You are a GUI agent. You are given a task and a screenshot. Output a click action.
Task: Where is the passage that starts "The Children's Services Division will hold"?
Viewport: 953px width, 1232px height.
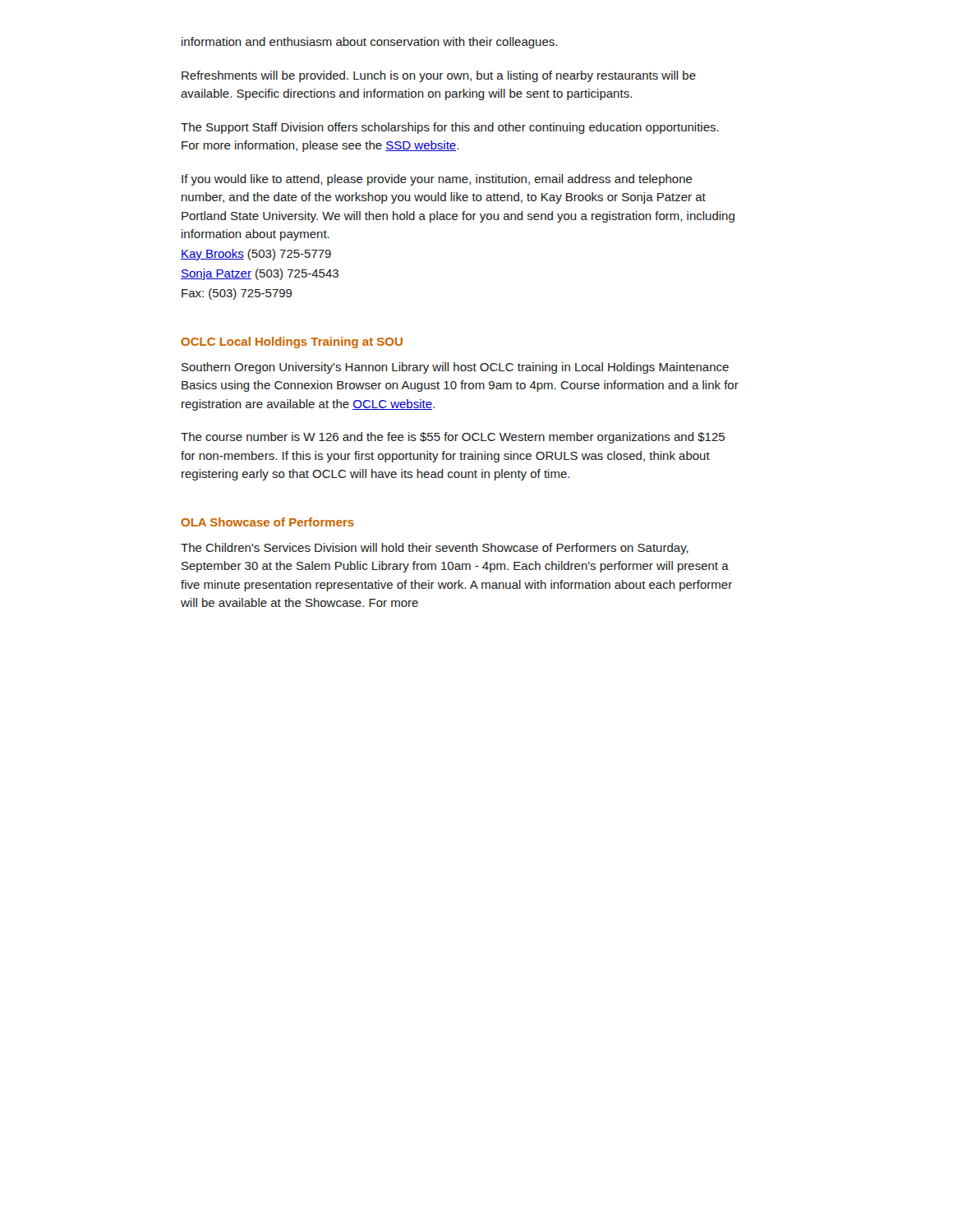coord(456,575)
